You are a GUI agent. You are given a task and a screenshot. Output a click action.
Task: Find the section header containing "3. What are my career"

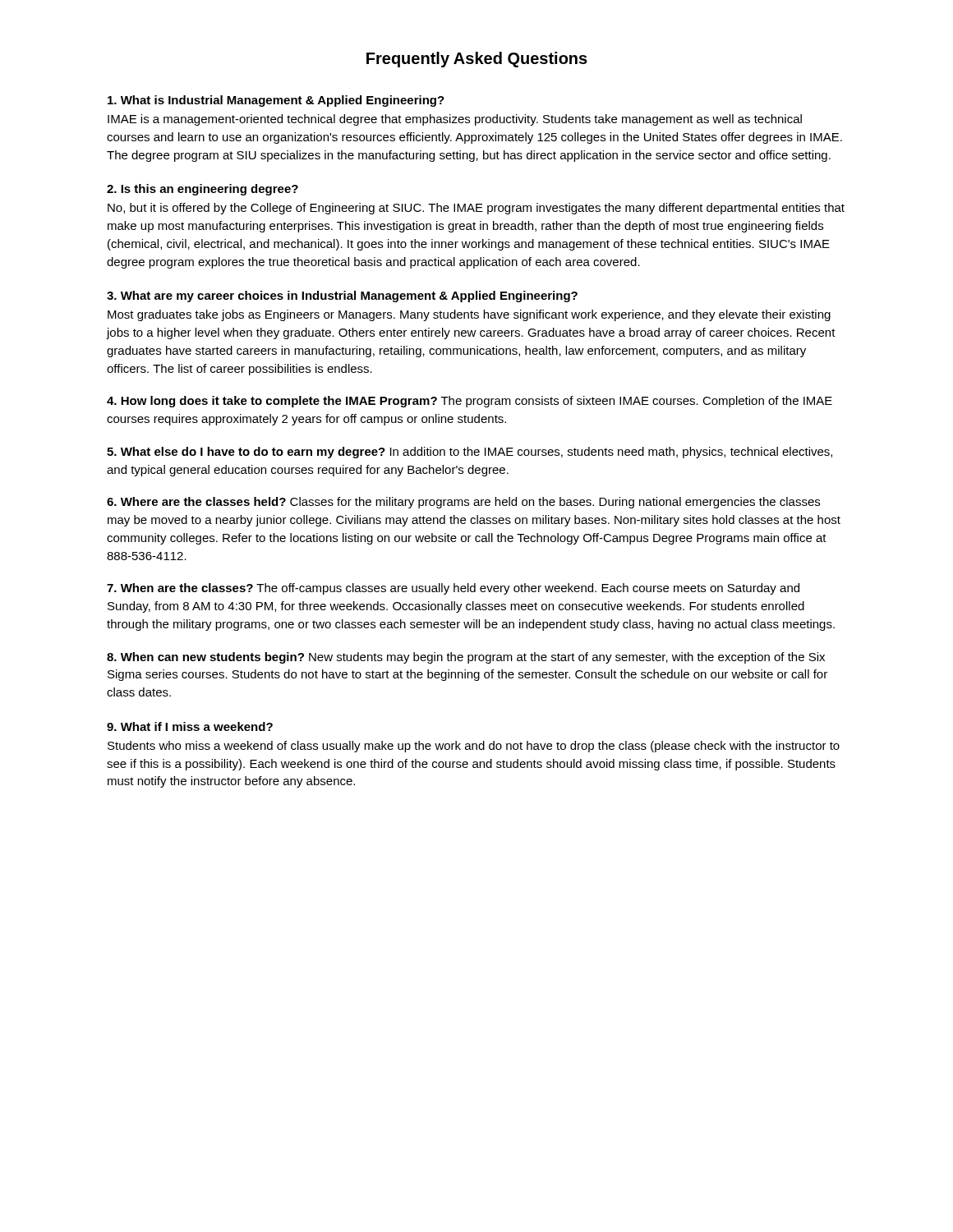[343, 295]
